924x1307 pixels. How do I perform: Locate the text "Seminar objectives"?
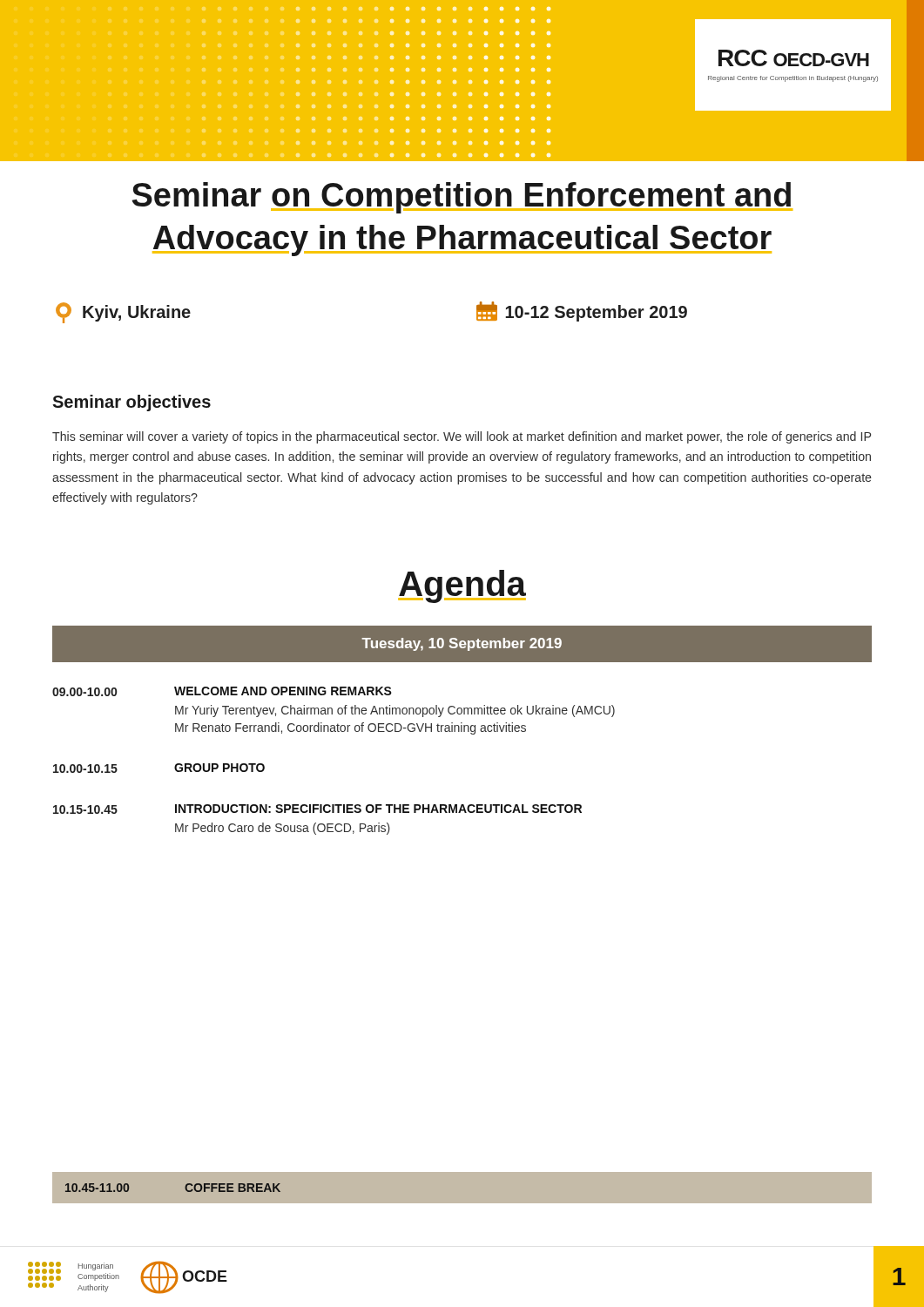pos(132,402)
